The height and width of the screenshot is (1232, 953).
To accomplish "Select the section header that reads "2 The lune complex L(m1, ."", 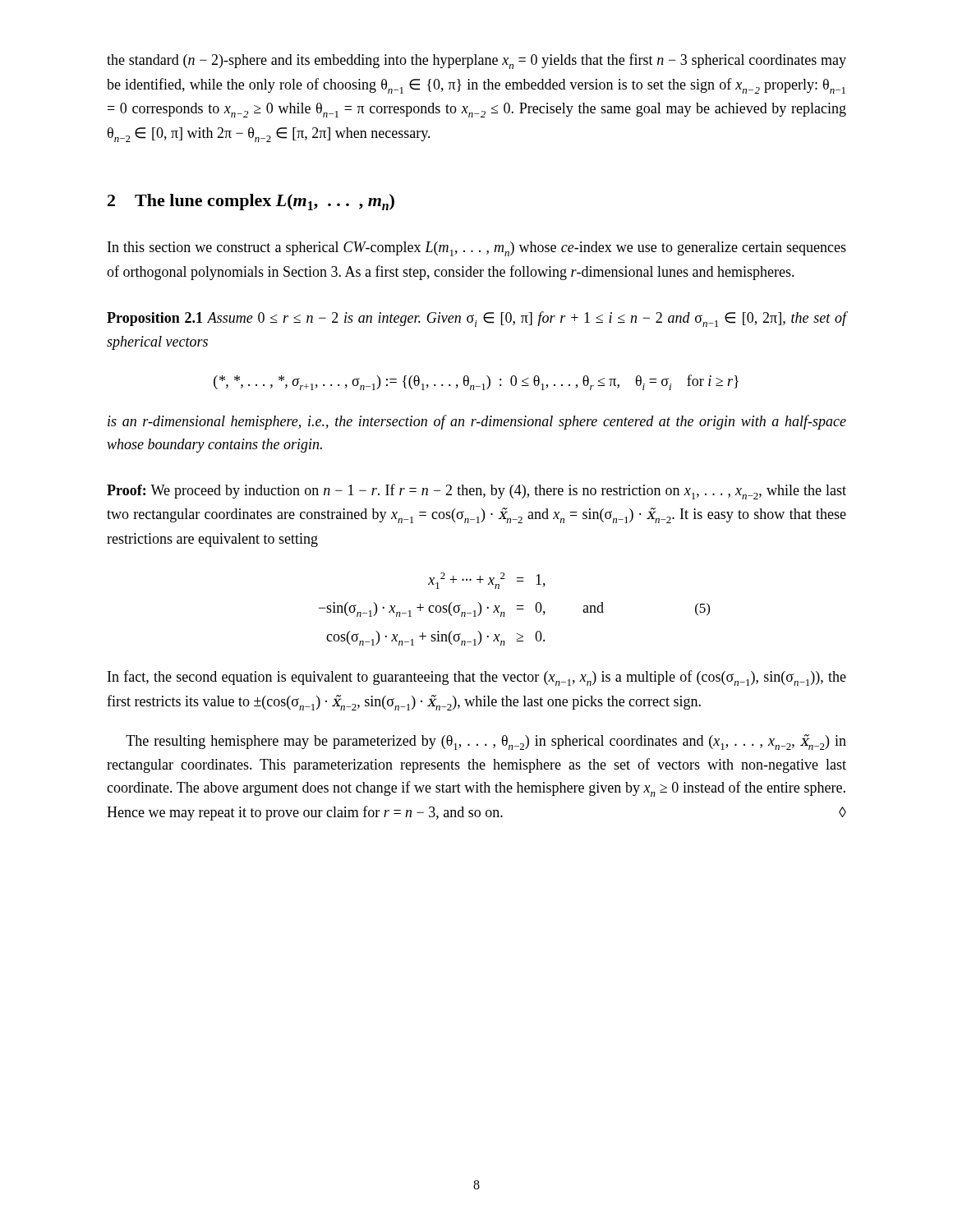I will pyautogui.click(x=251, y=201).
